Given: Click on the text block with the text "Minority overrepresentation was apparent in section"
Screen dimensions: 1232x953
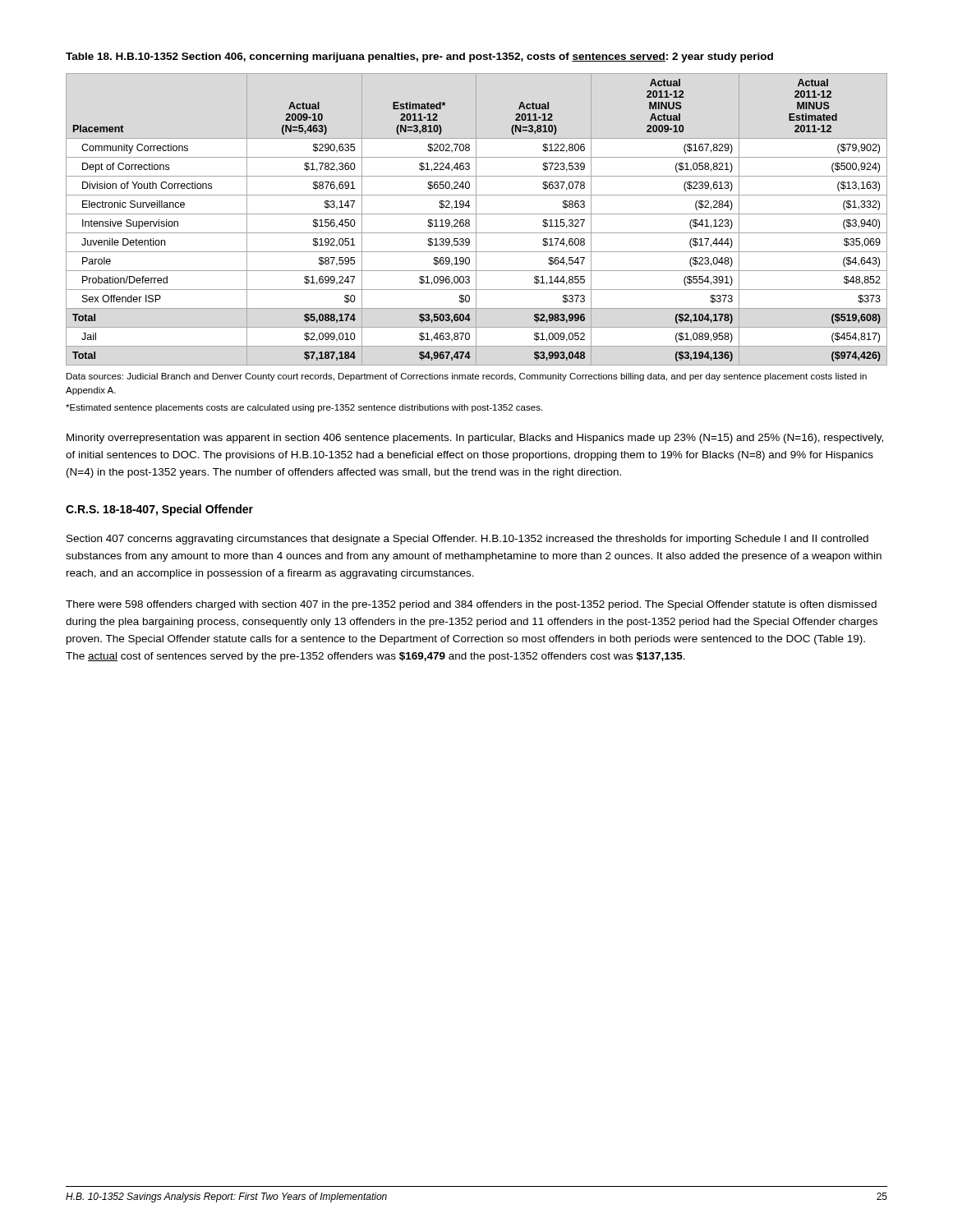Looking at the screenshot, I should point(475,454).
